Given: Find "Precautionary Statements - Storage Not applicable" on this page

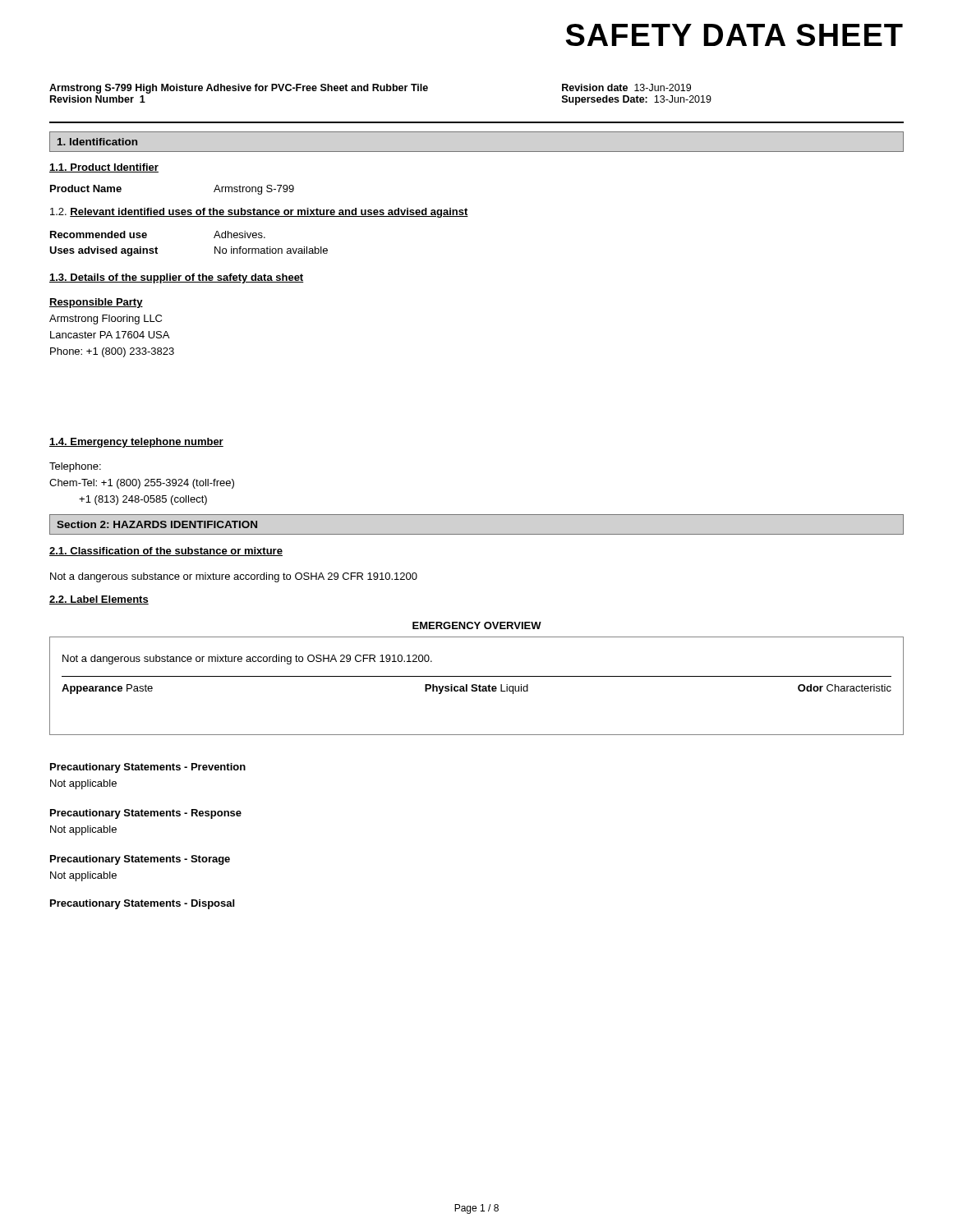Looking at the screenshot, I should click(140, 867).
